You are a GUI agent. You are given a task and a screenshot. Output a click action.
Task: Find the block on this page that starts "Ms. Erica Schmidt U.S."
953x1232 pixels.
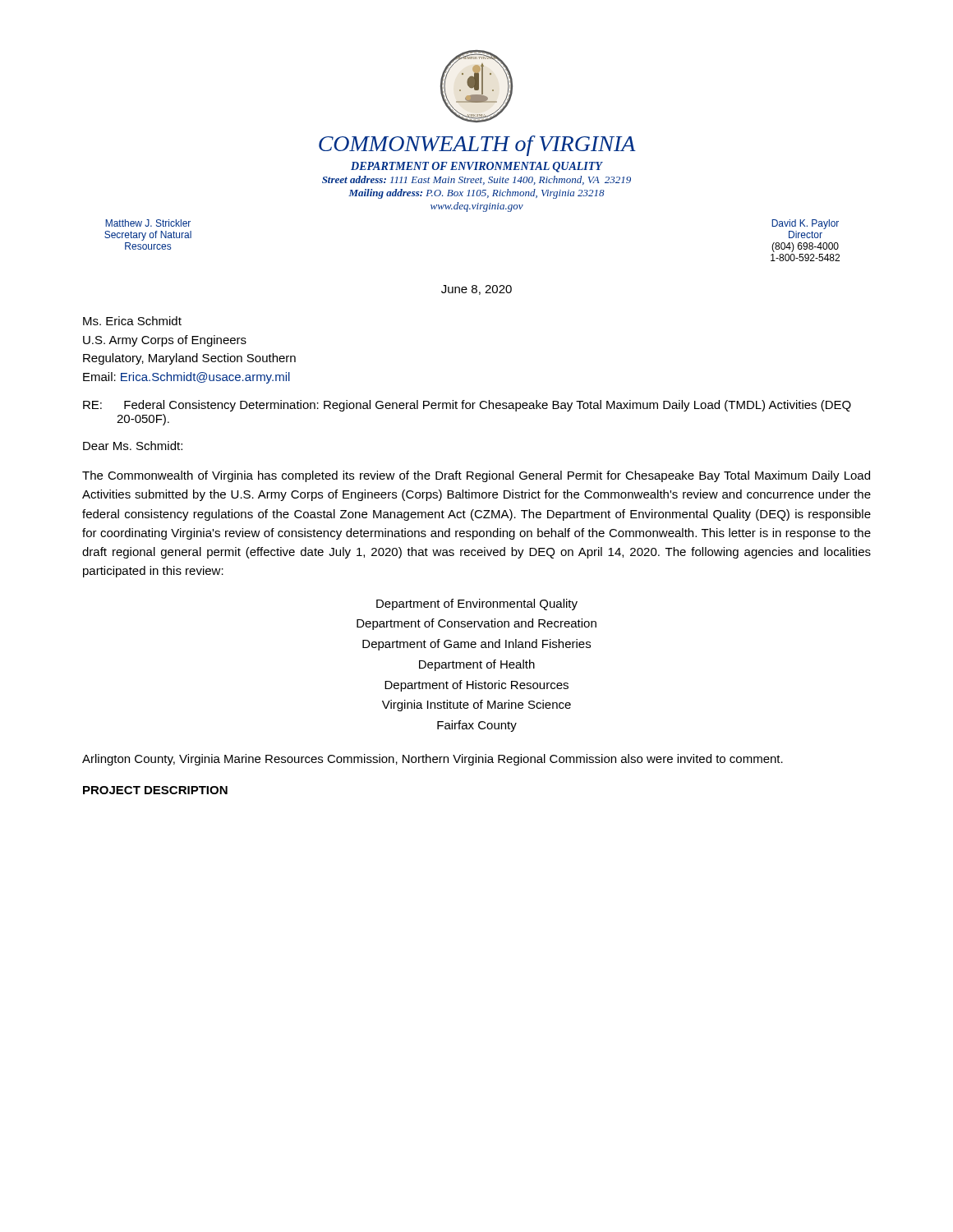pyautogui.click(x=189, y=348)
